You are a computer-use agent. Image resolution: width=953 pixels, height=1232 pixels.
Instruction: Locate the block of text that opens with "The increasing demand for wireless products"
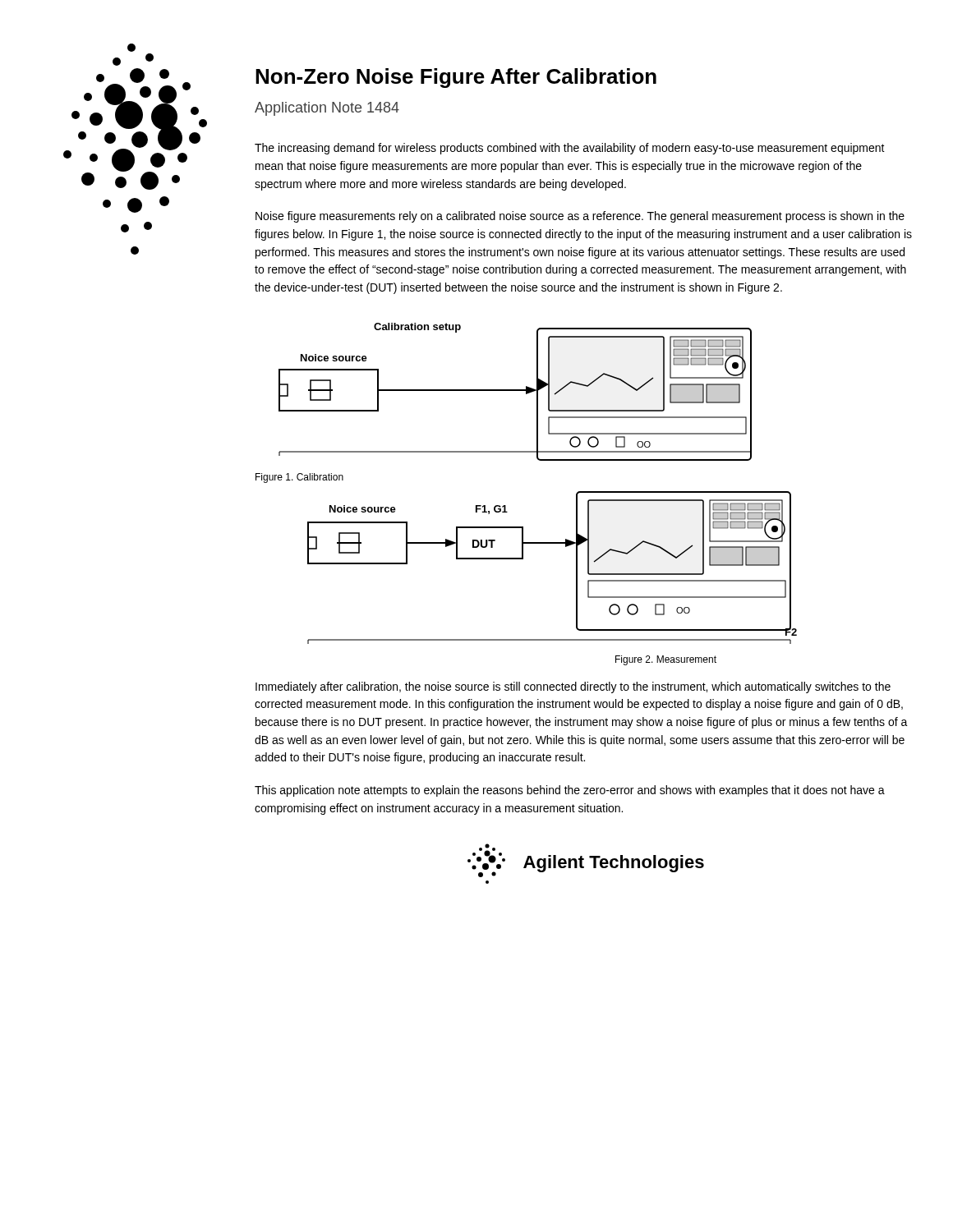(570, 166)
